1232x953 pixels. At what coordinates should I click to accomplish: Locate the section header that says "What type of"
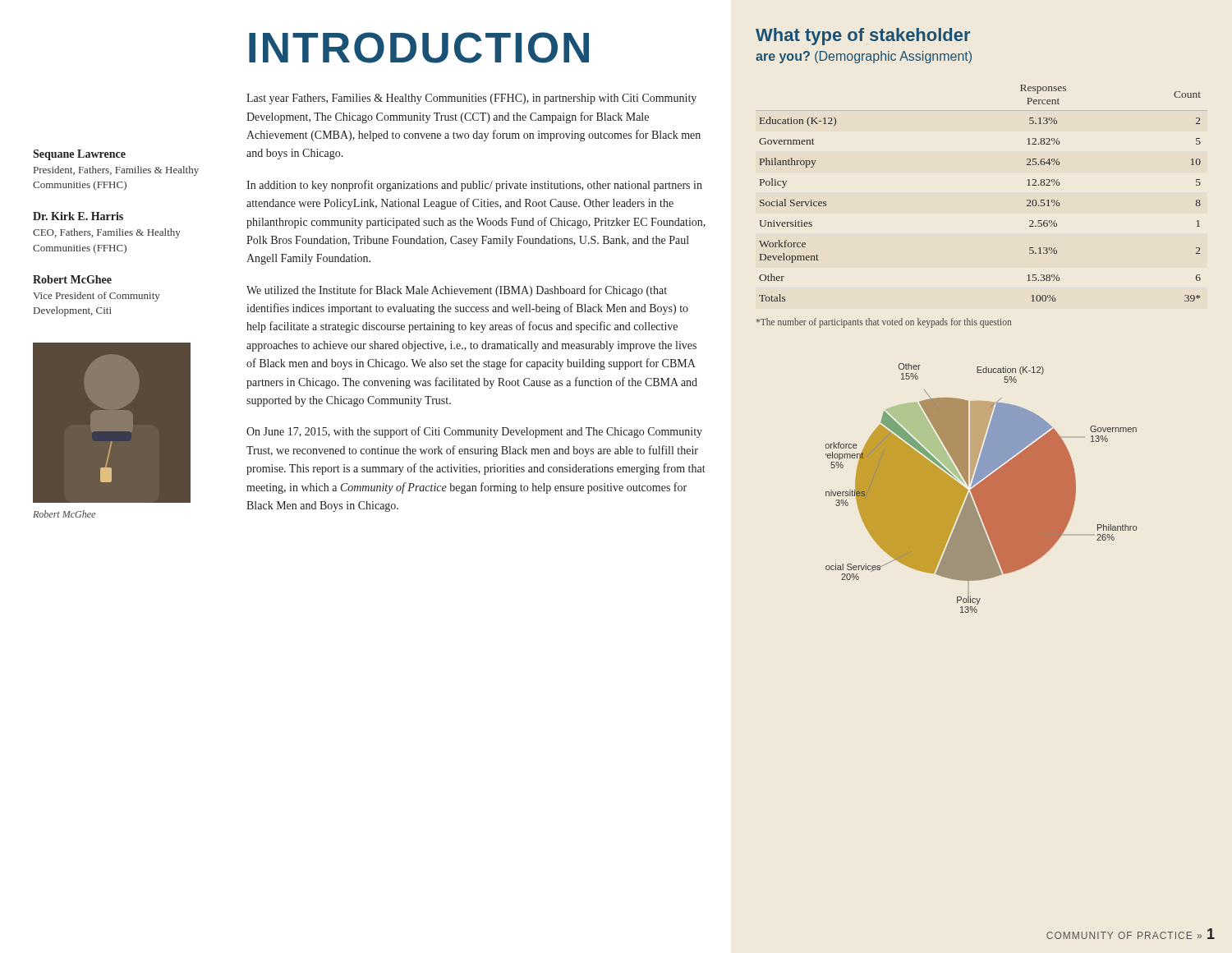click(863, 37)
